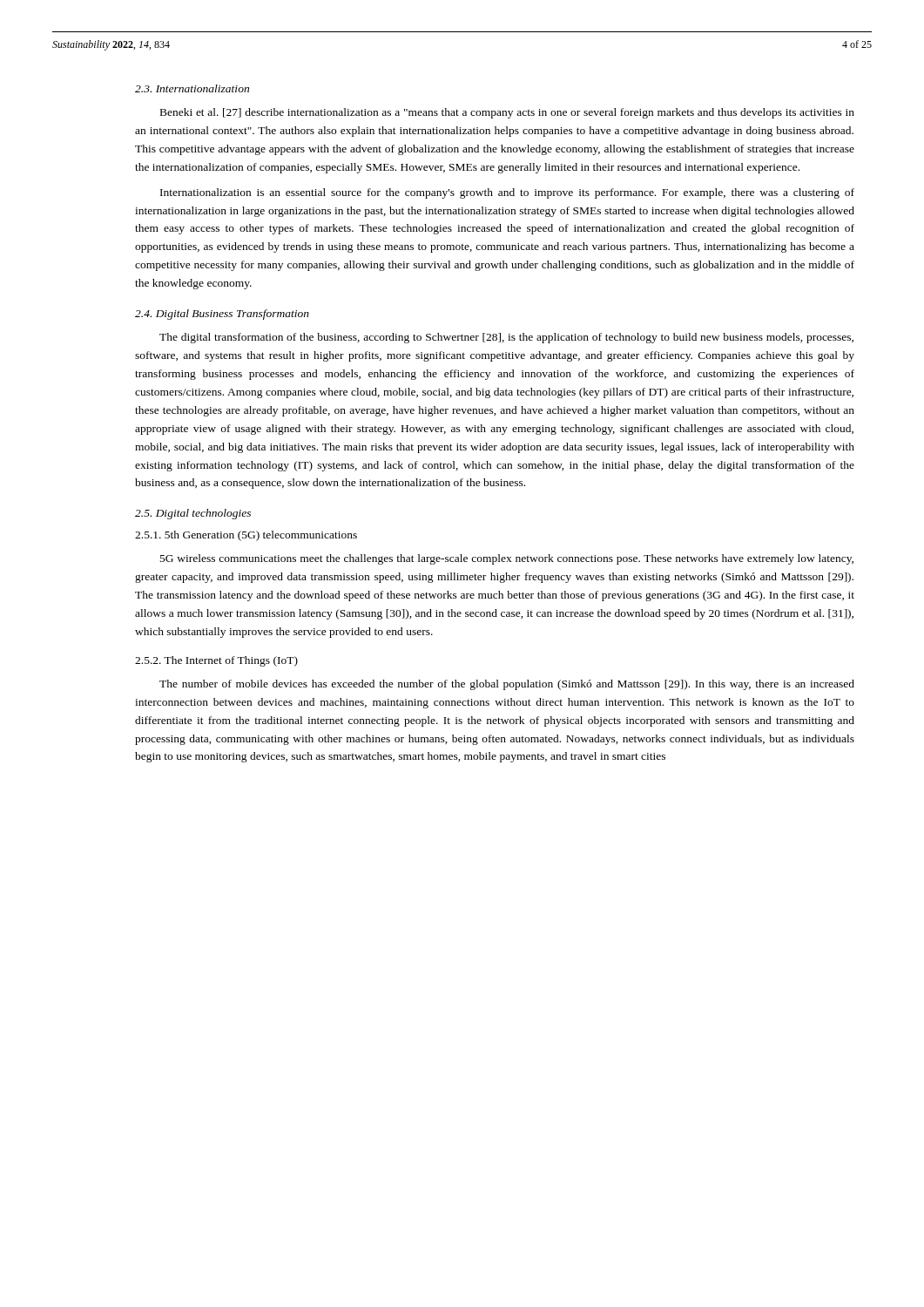Locate the section header that reads "2.3. Internationalization"
Image resolution: width=924 pixels, height=1307 pixels.
tap(192, 88)
